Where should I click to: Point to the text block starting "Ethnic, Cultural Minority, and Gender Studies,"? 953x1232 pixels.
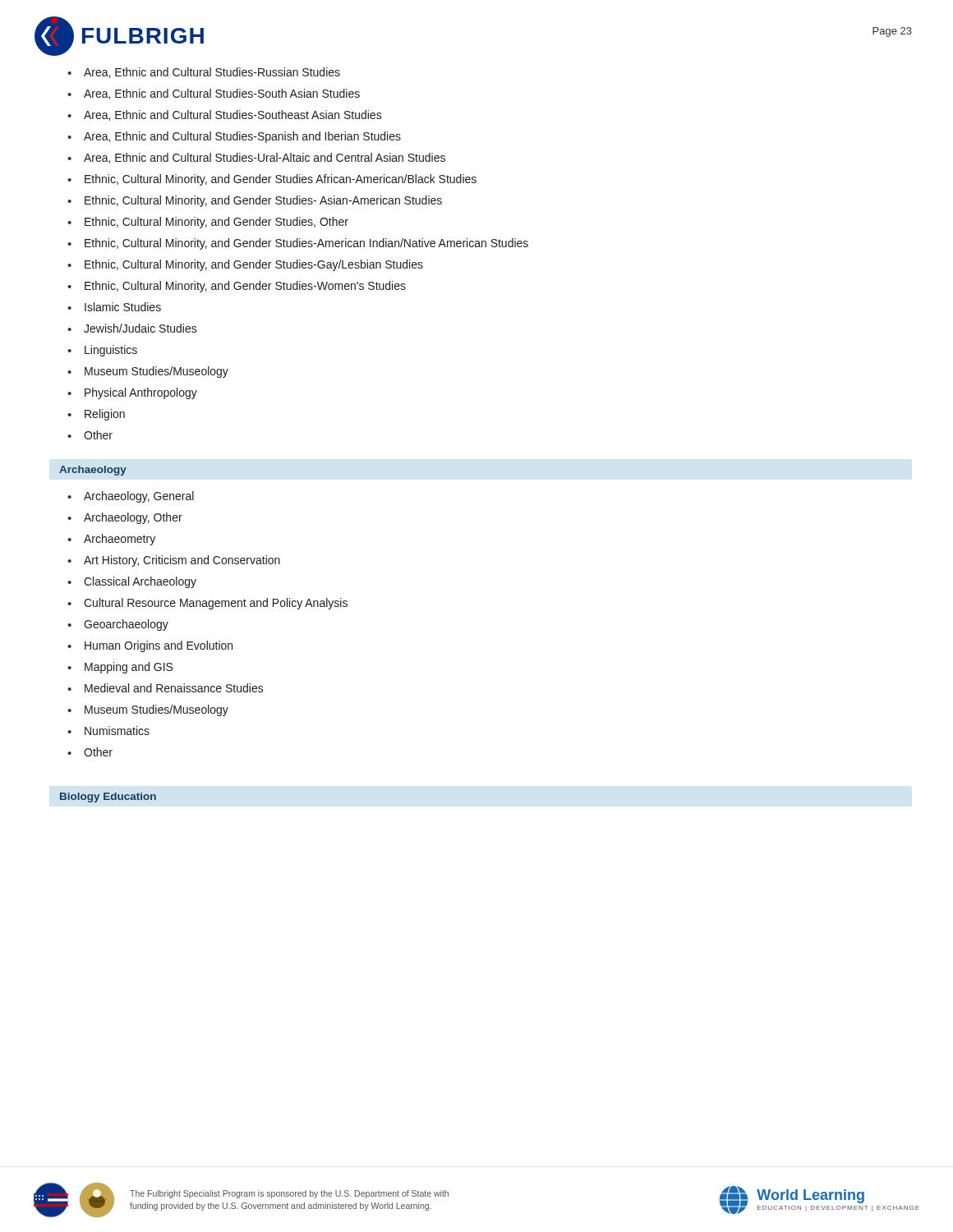216,222
